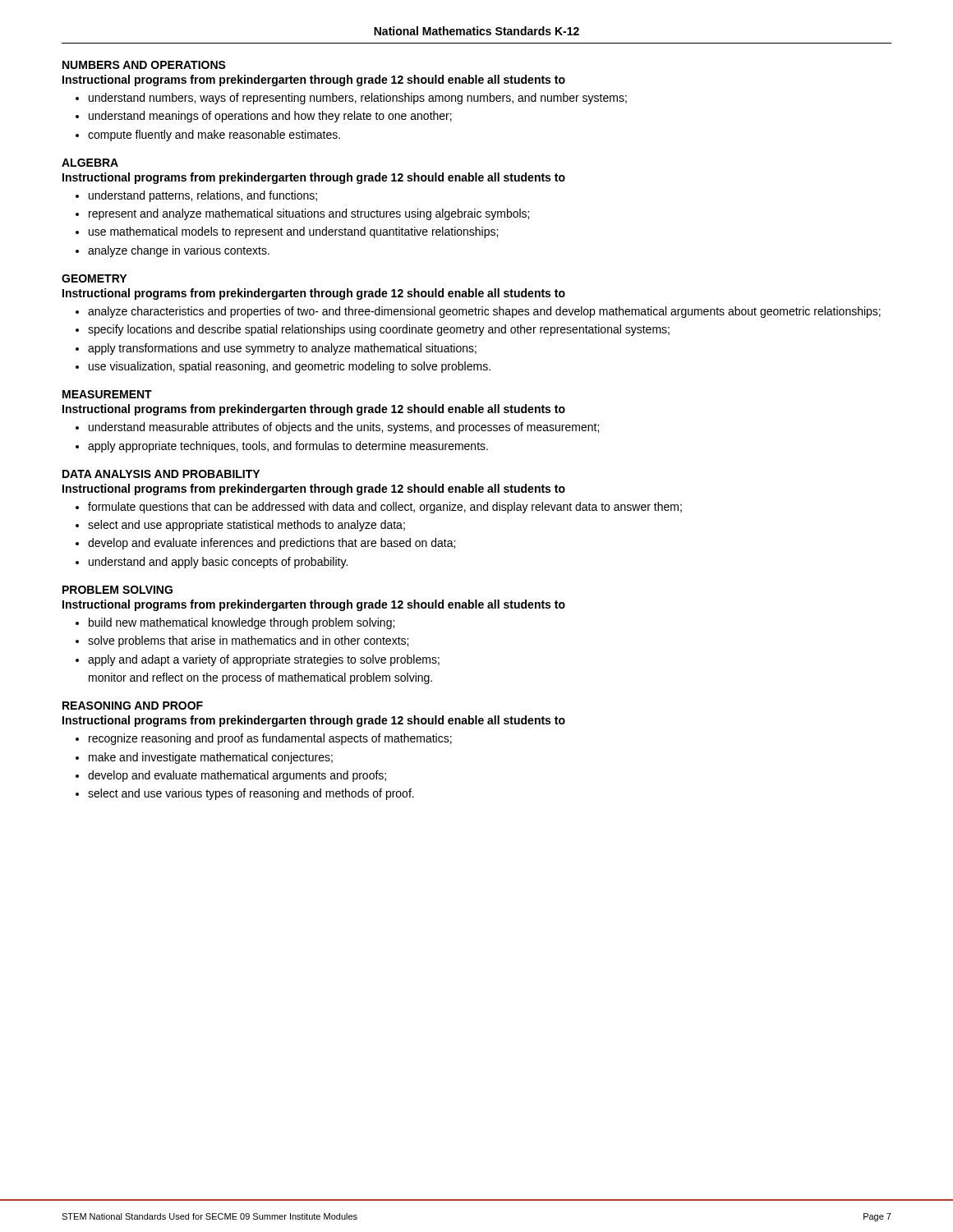Viewport: 953px width, 1232px height.
Task: Select the list item that reads "understand numbers, ways"
Action: (x=358, y=98)
